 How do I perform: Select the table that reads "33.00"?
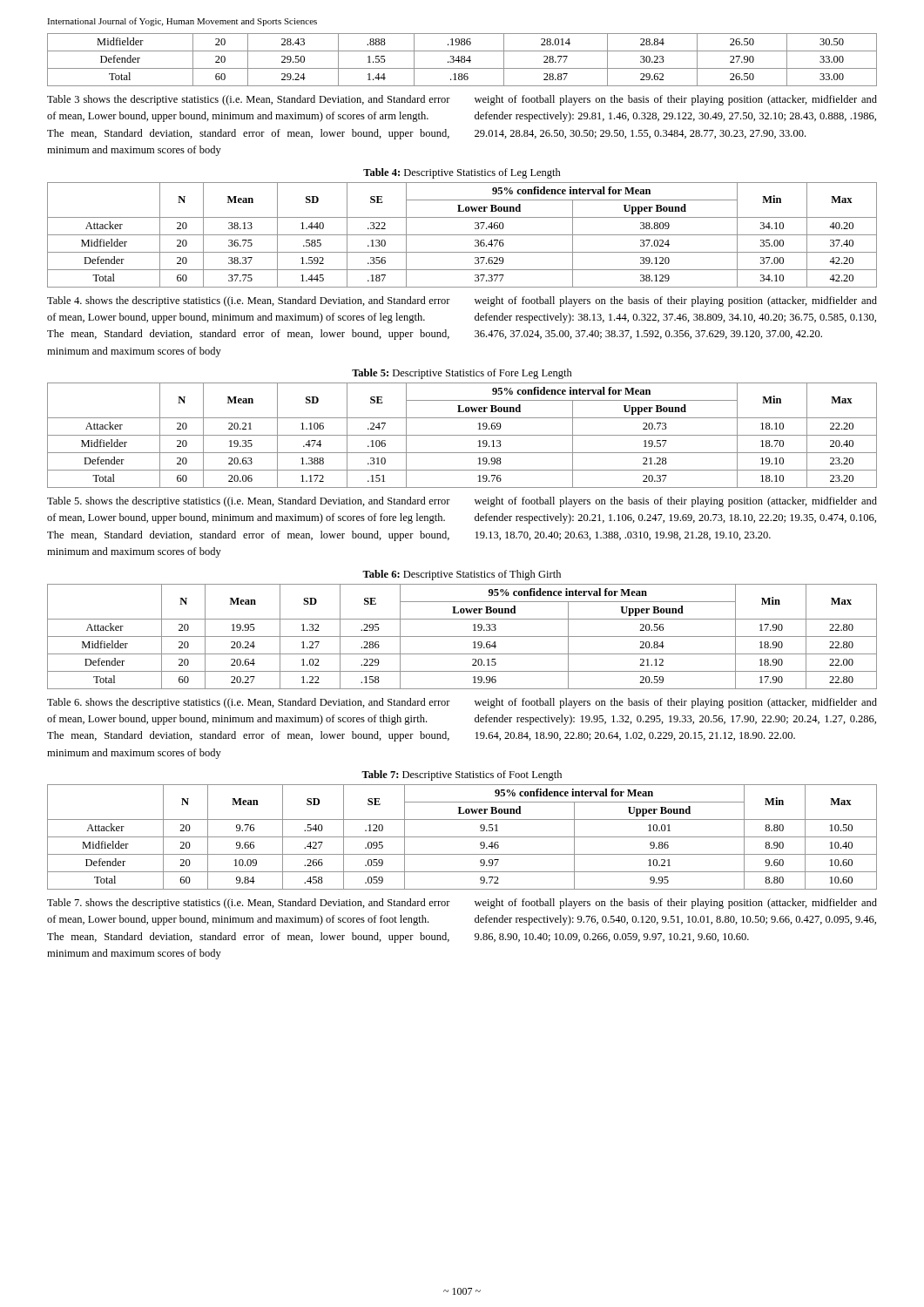click(462, 60)
